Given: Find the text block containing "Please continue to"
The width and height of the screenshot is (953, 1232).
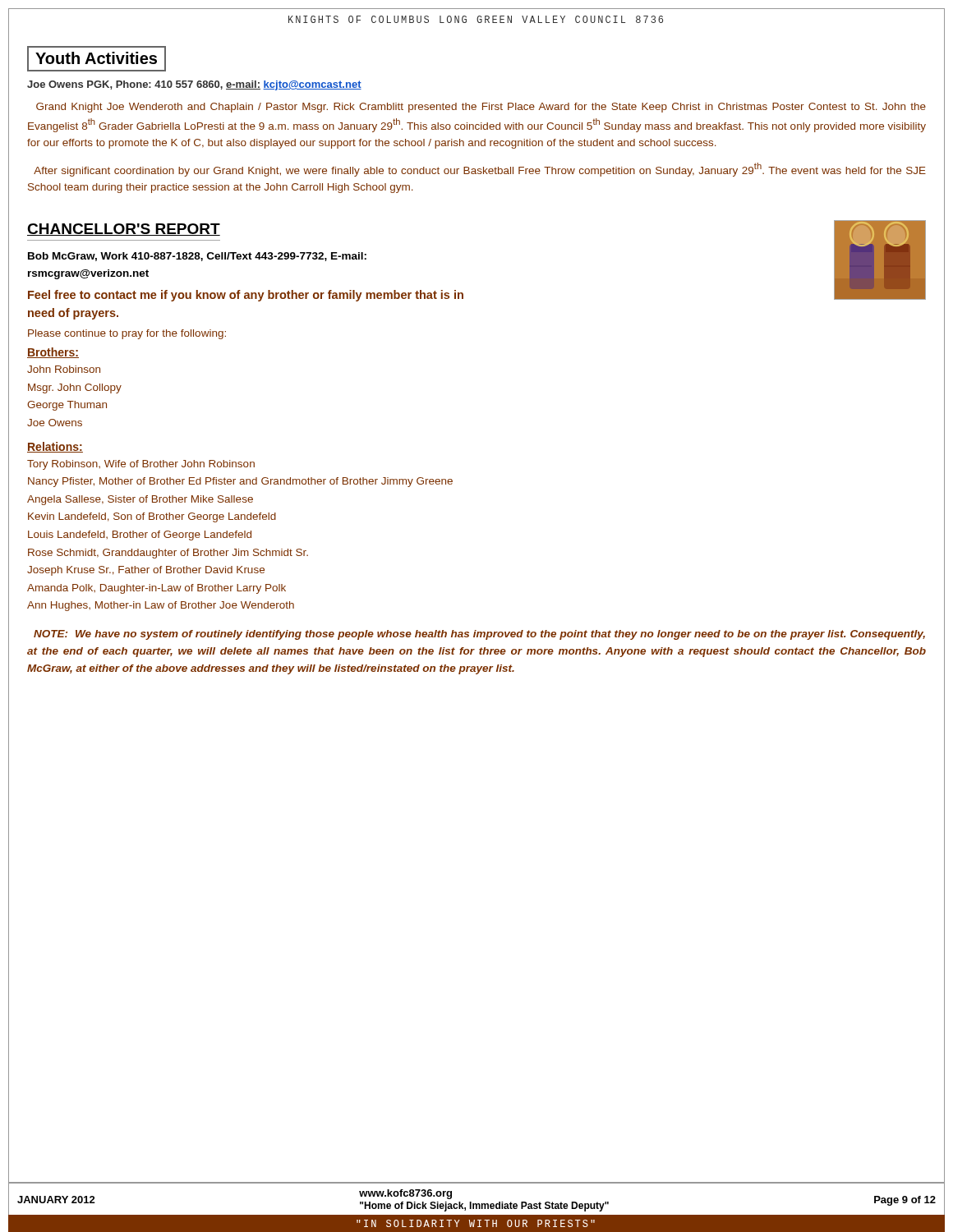Looking at the screenshot, I should 127,333.
